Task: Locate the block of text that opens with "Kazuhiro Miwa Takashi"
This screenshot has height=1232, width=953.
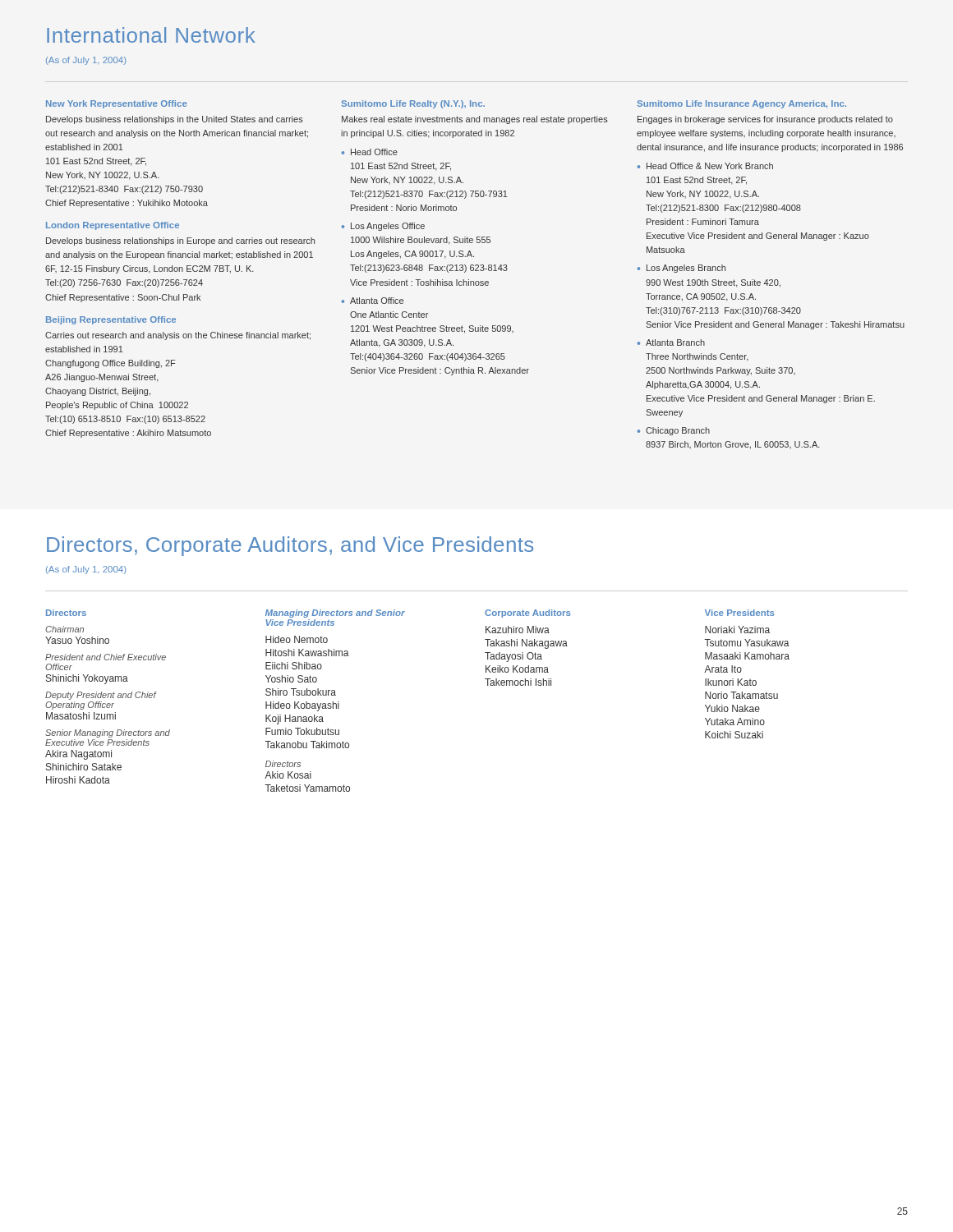Action: coord(518,630)
